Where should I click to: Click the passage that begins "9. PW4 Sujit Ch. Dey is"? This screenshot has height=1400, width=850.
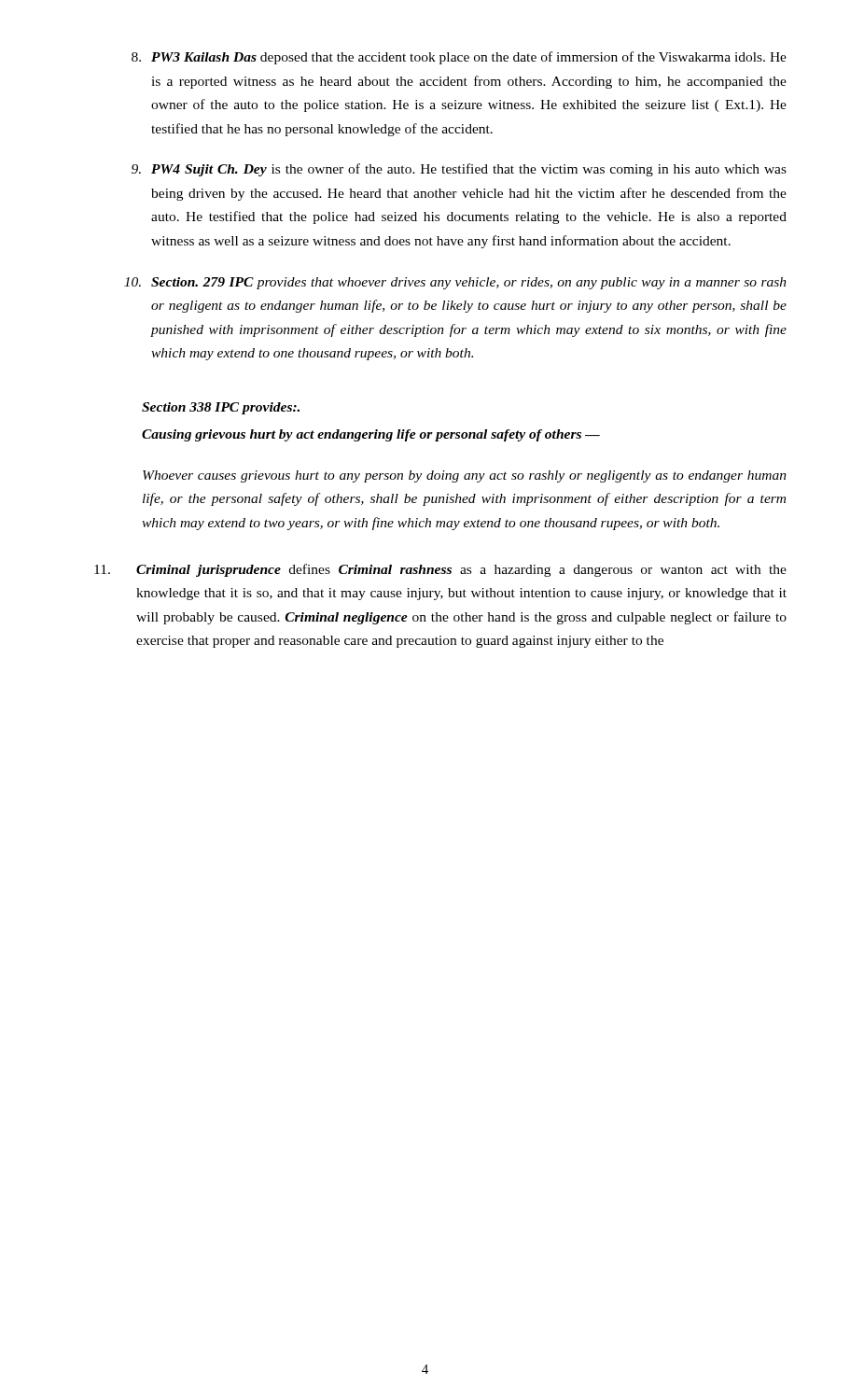pos(440,205)
